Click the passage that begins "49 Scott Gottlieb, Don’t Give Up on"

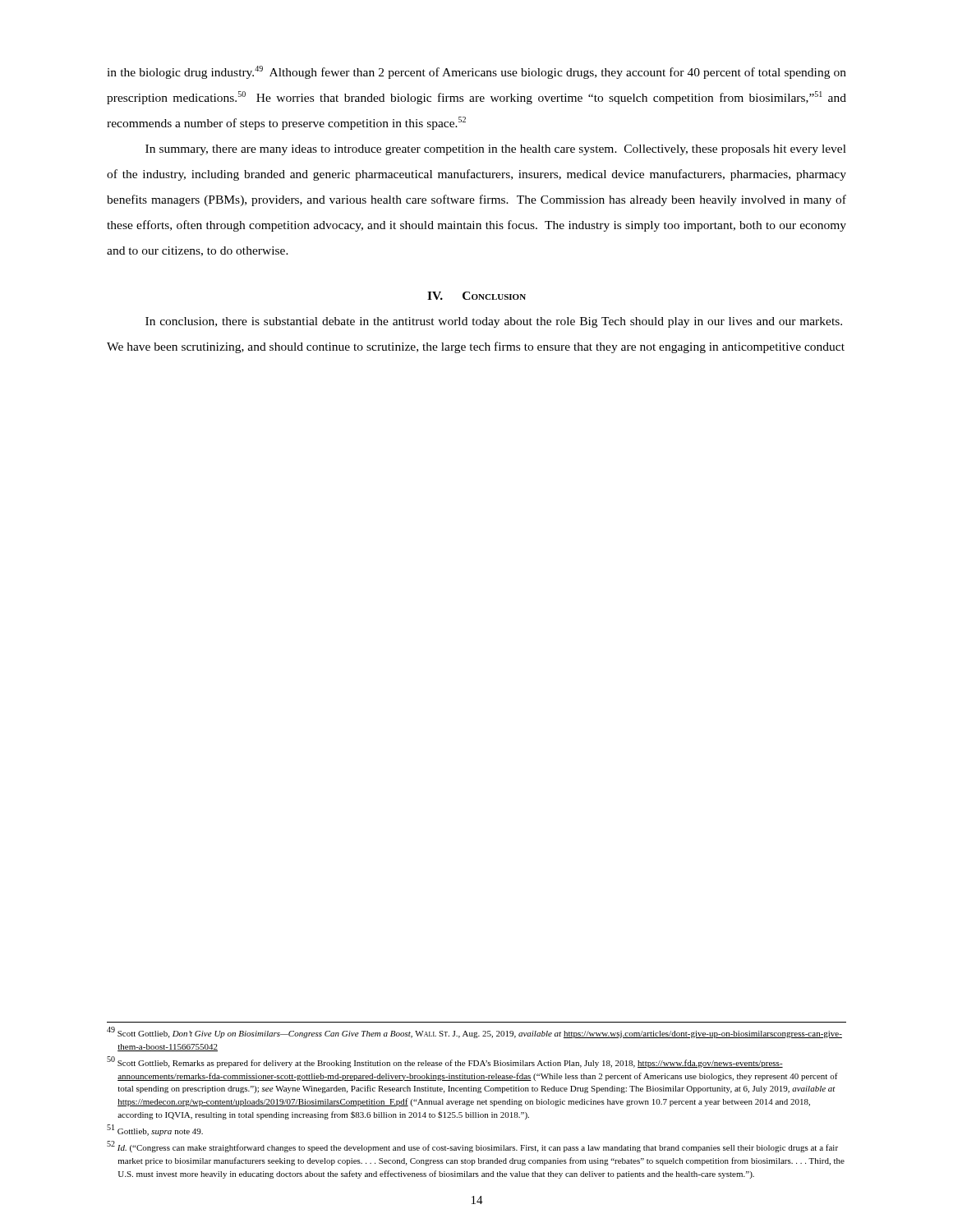coord(474,1039)
